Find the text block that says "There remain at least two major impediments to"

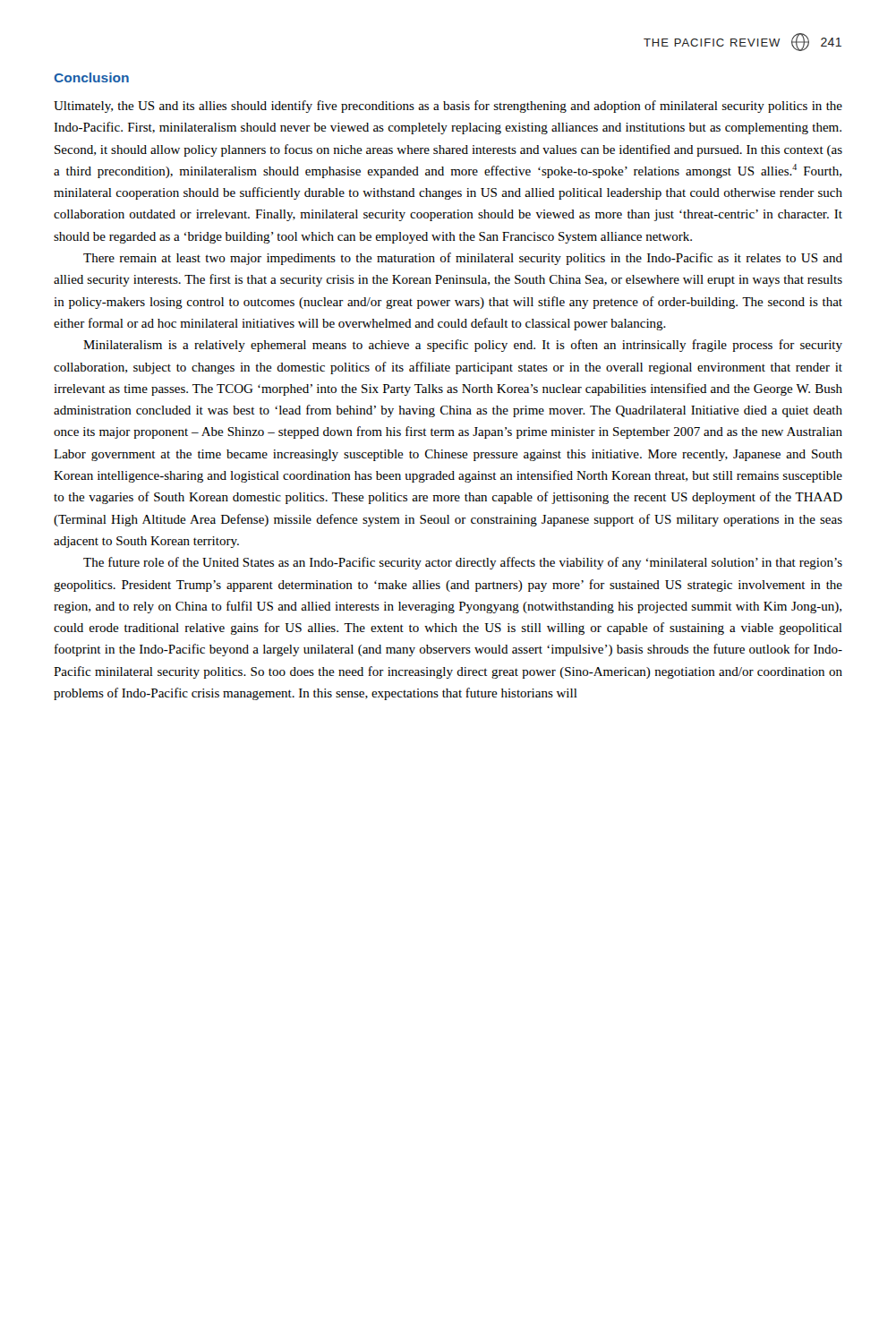[x=448, y=291]
